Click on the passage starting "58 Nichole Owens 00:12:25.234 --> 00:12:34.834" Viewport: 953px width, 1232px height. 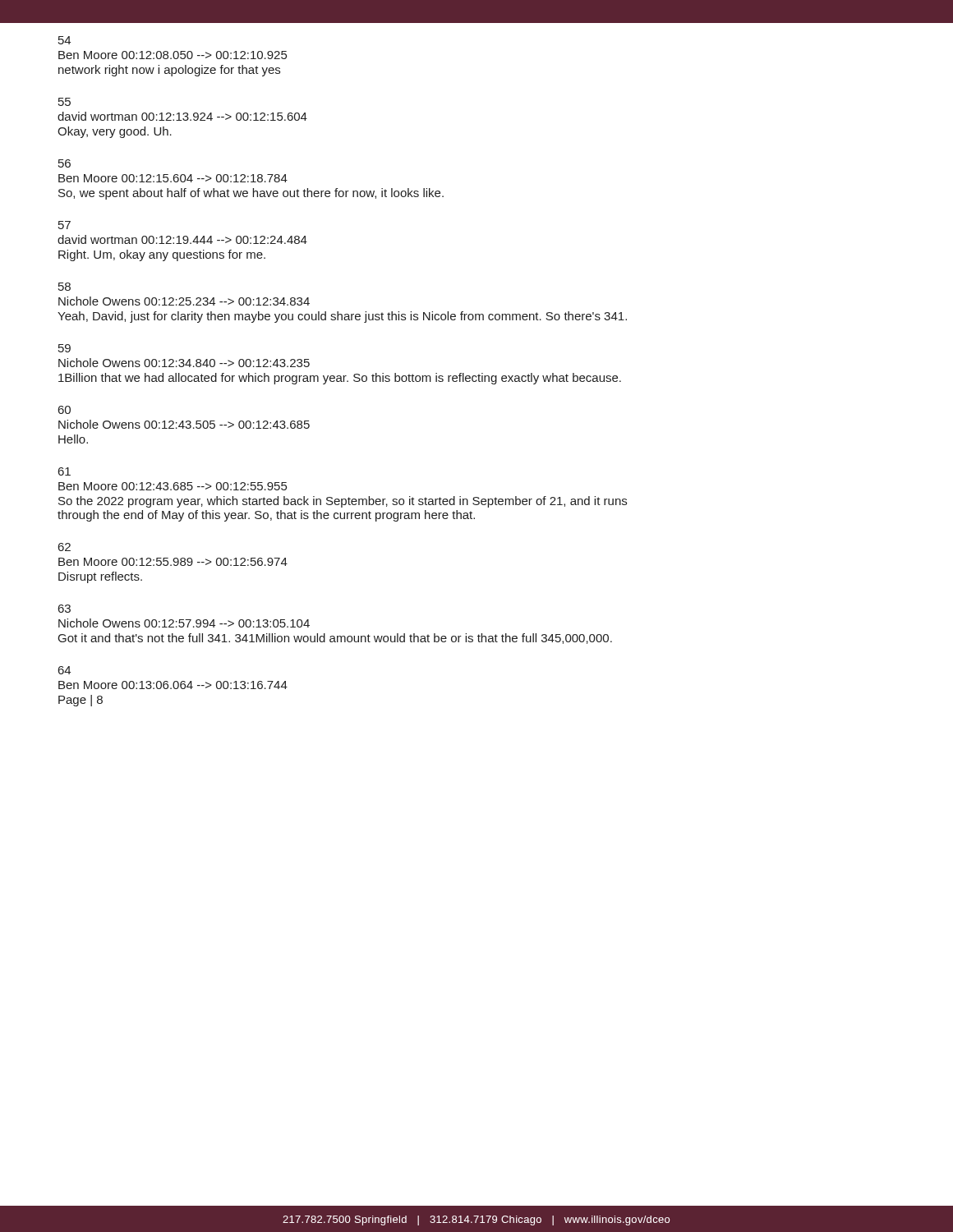tap(64, 287)
